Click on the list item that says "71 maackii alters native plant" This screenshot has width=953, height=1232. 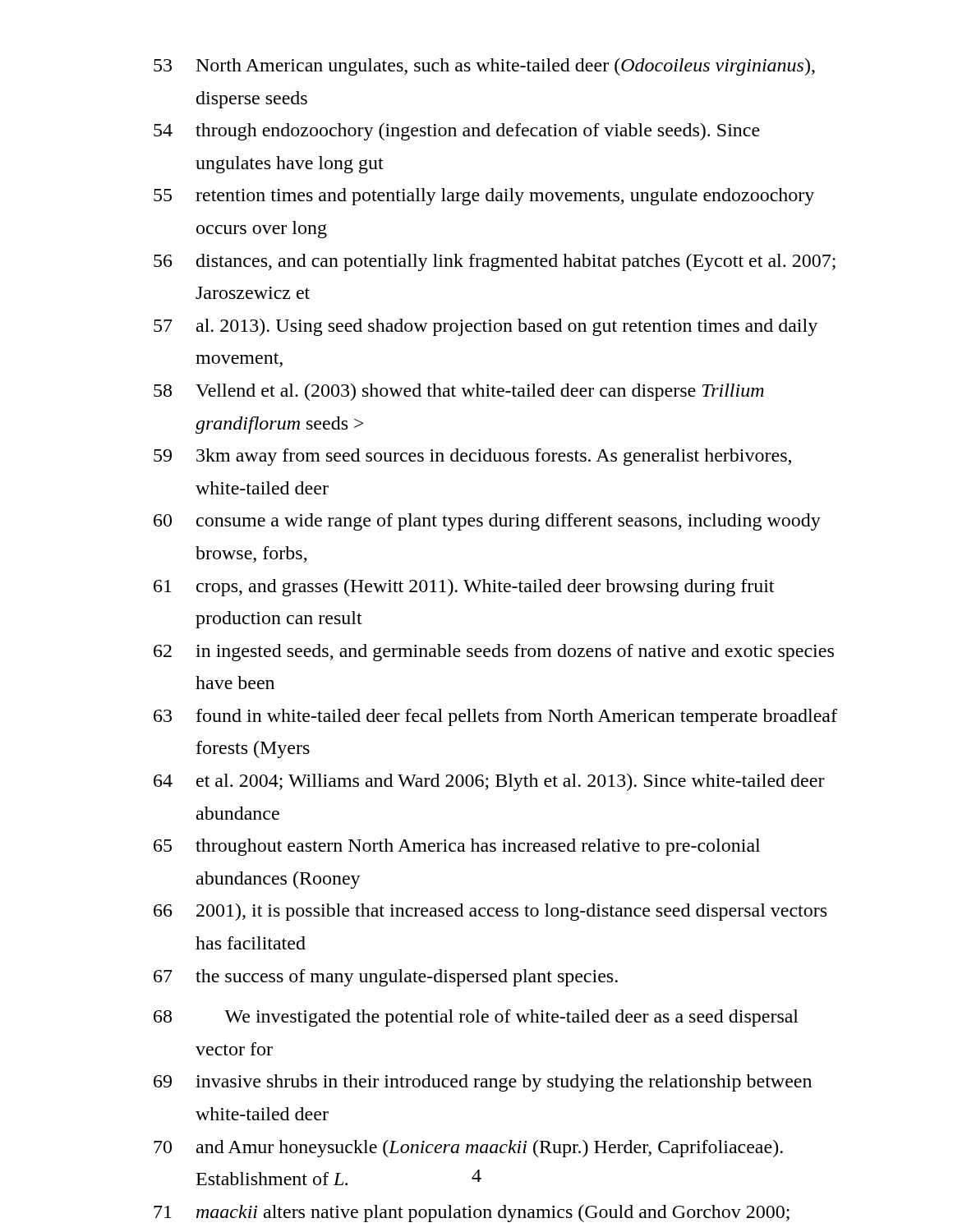coord(485,1214)
